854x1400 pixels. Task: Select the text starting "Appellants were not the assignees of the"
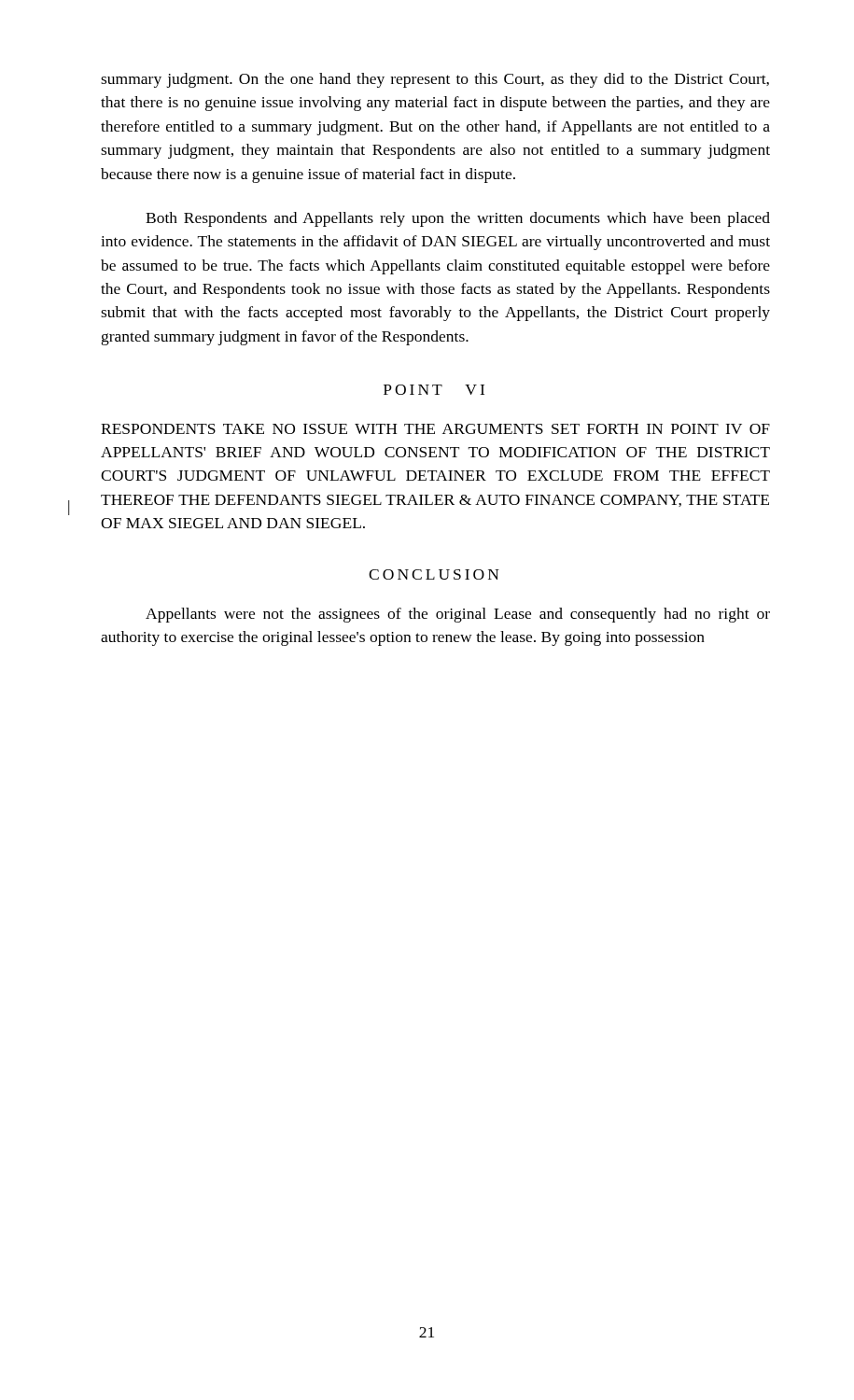[x=435, y=625]
